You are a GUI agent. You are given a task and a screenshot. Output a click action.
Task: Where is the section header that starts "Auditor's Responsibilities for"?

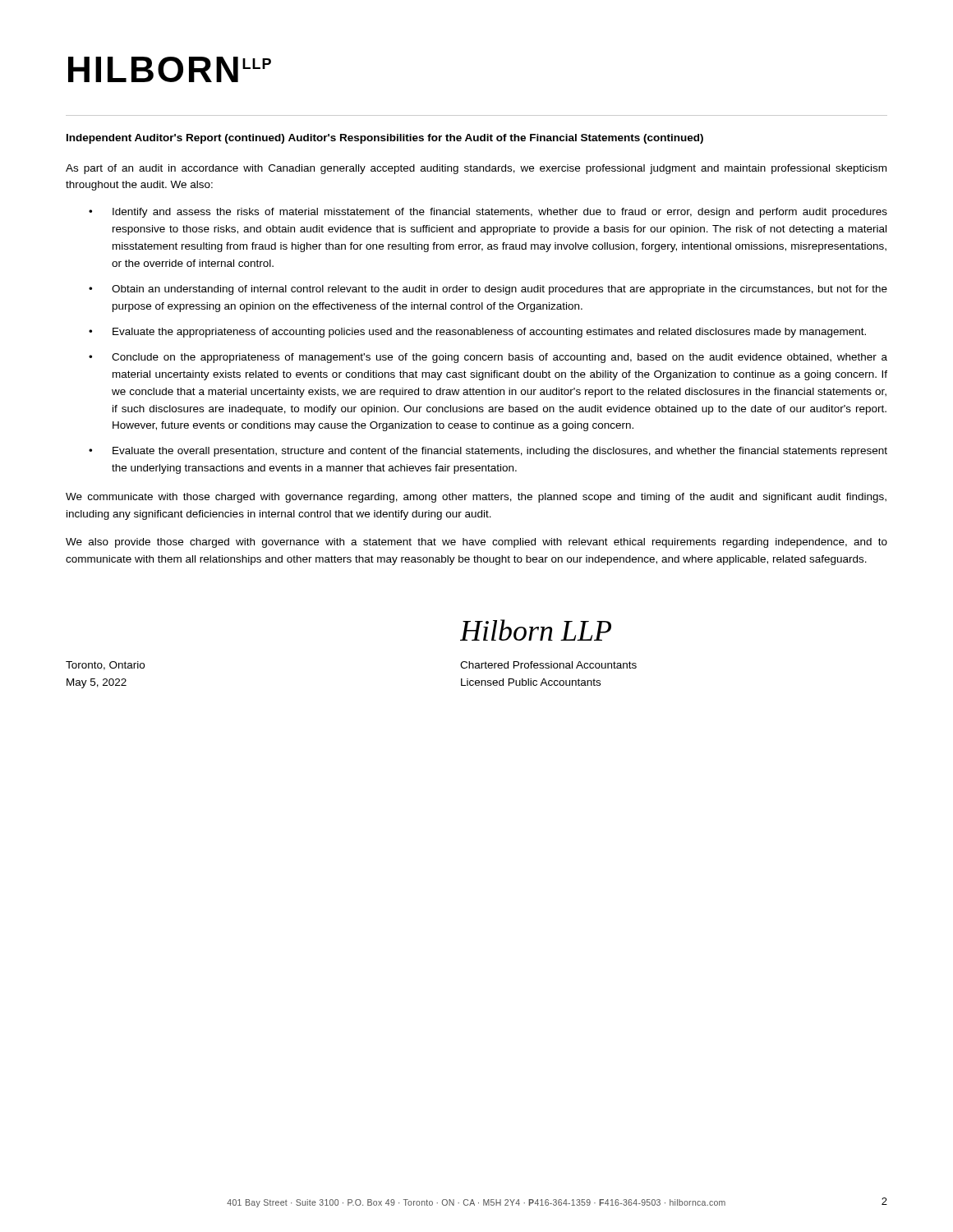(x=496, y=138)
